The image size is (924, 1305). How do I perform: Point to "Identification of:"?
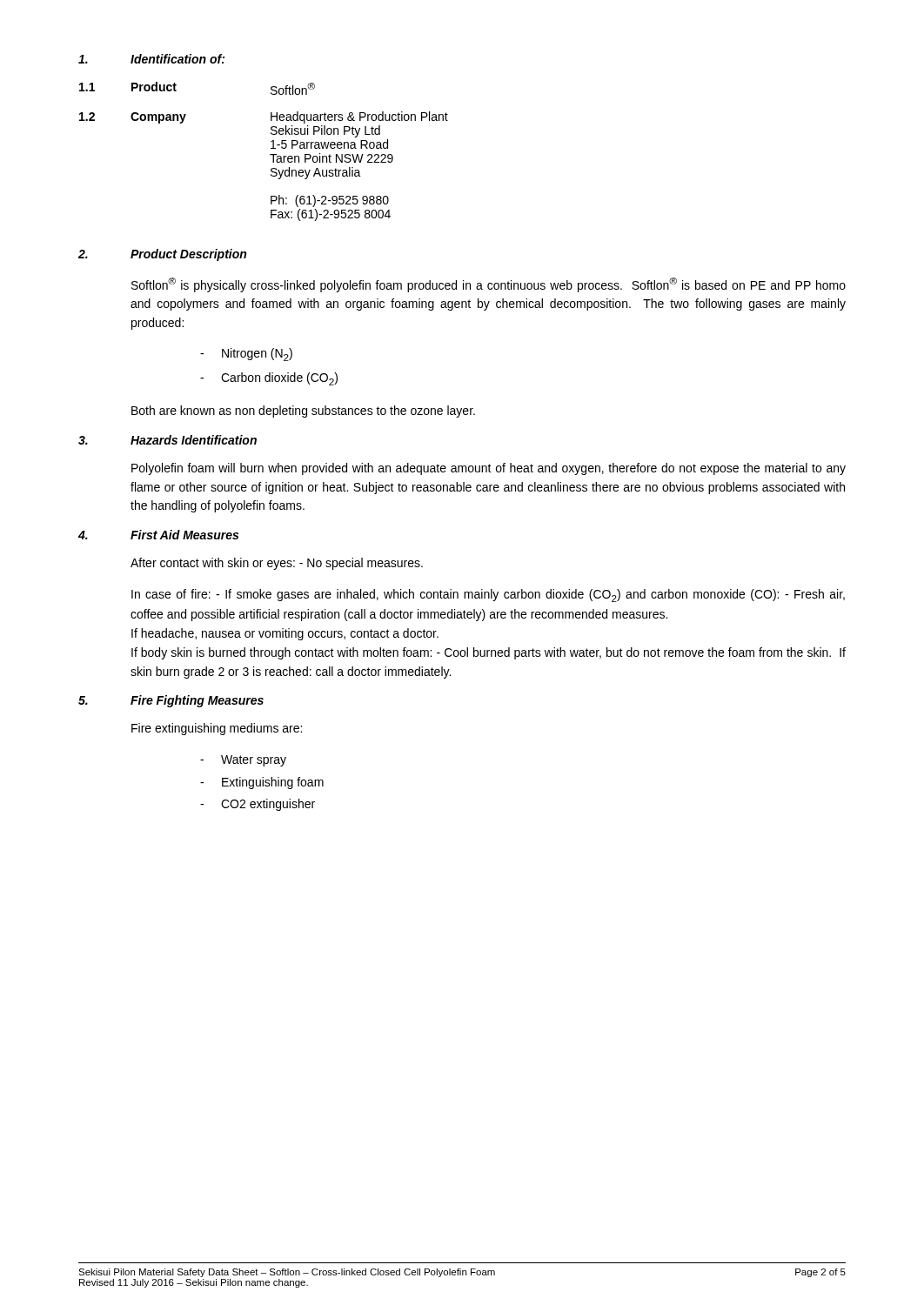(178, 59)
